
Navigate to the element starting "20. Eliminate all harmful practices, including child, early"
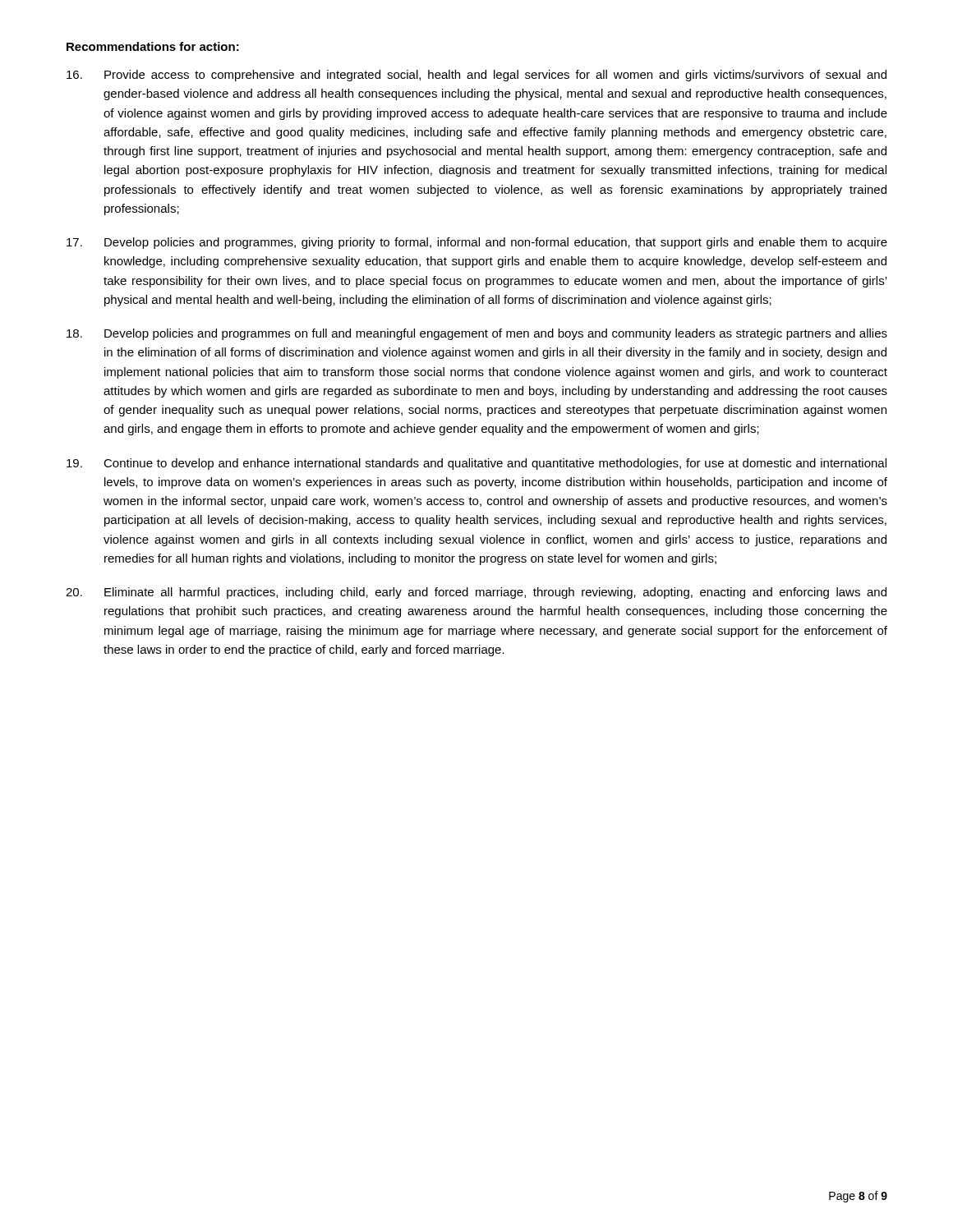[476, 621]
